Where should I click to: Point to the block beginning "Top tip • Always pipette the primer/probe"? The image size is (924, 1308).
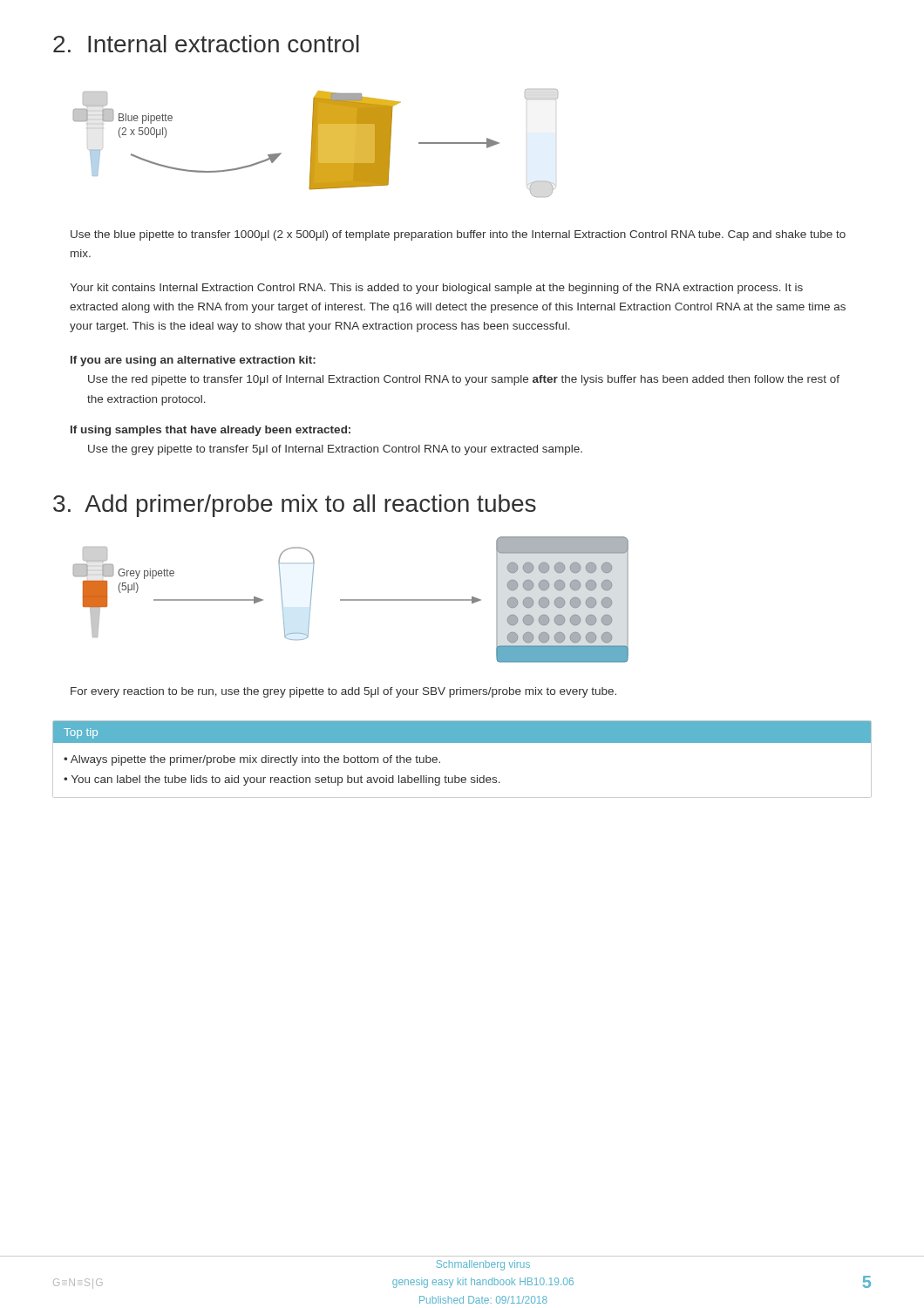click(462, 759)
